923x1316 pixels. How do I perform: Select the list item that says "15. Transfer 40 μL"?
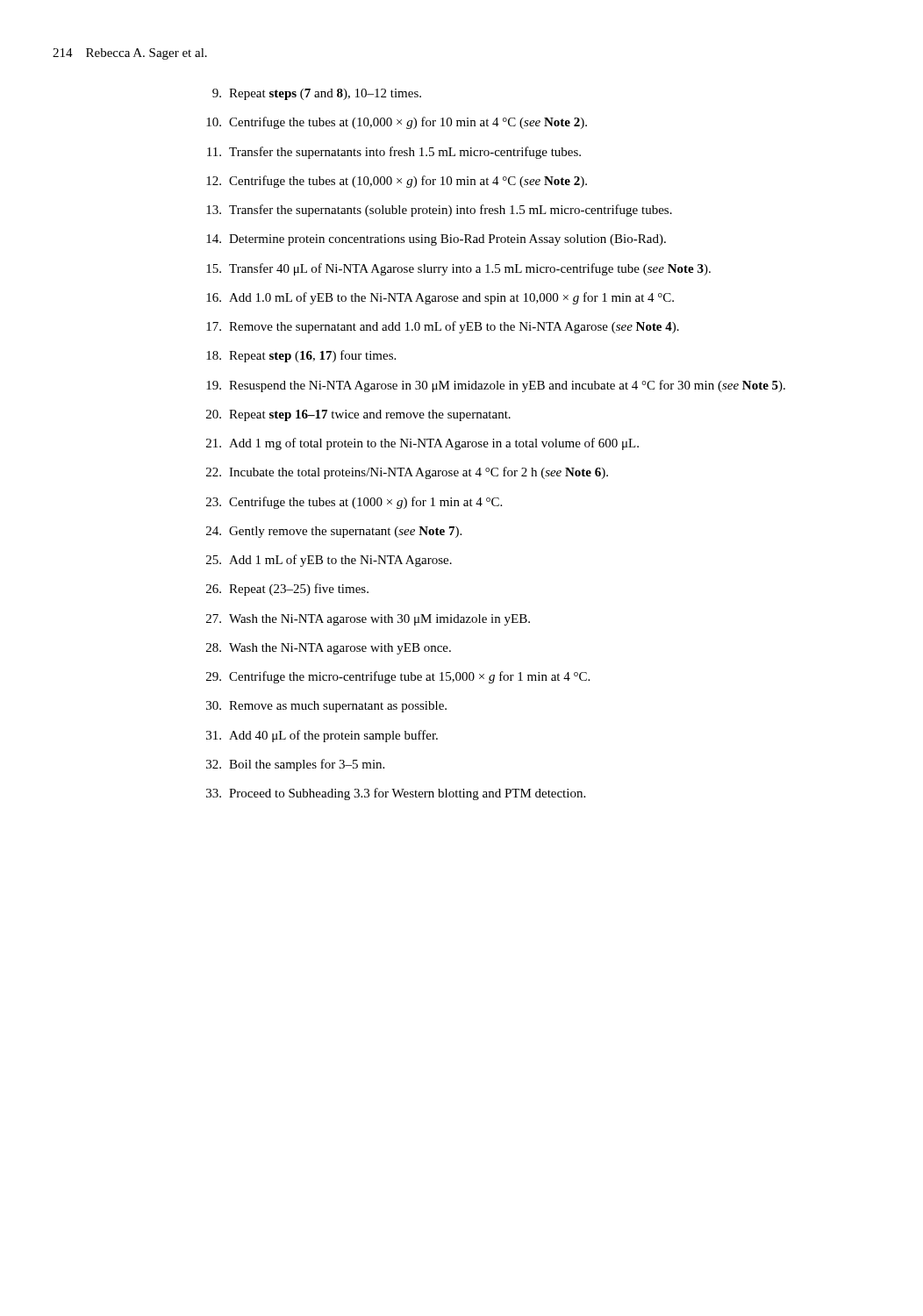(505, 269)
